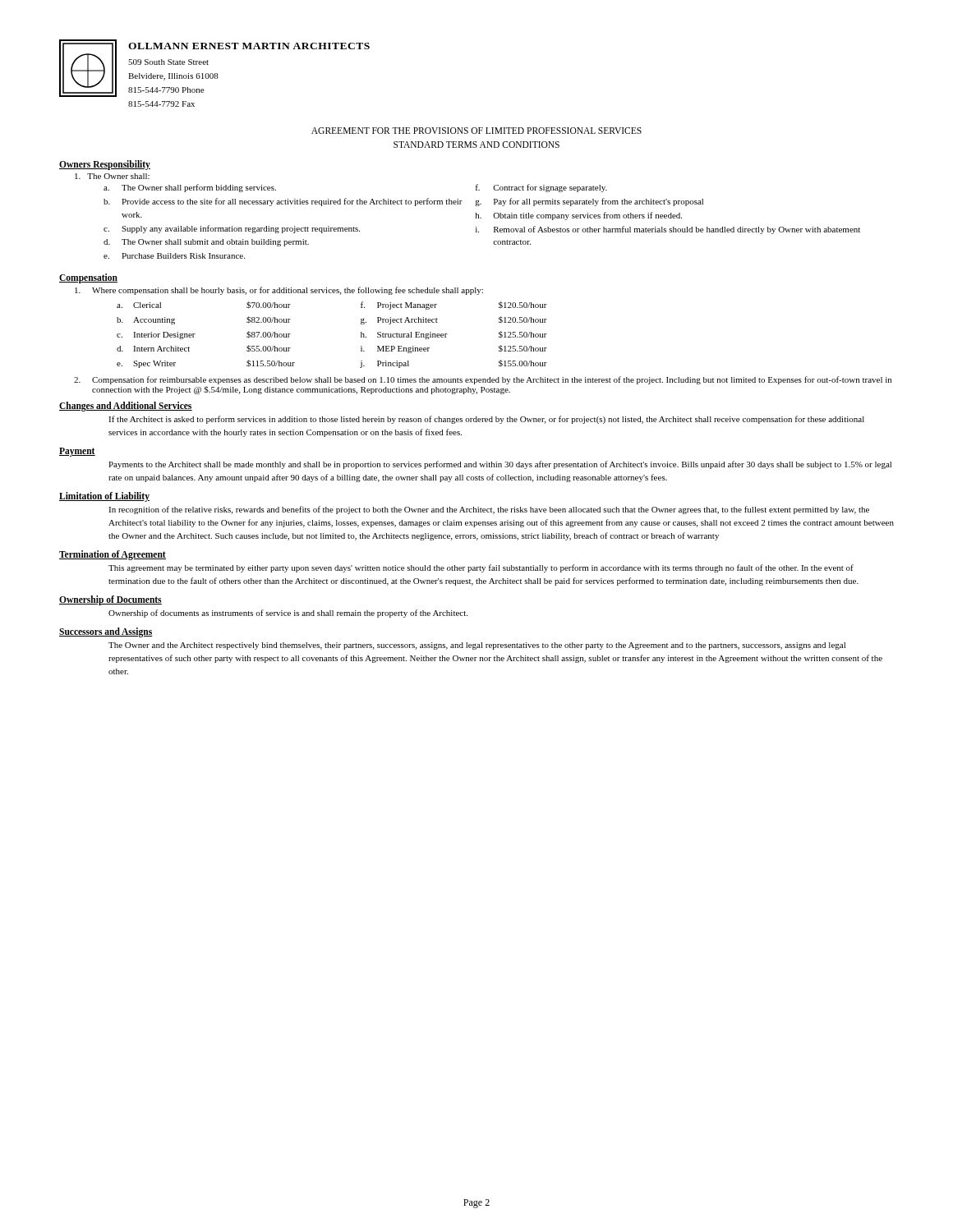
Task: Locate the list item that reads "f. Contract for signage separately."
Action: pos(541,188)
